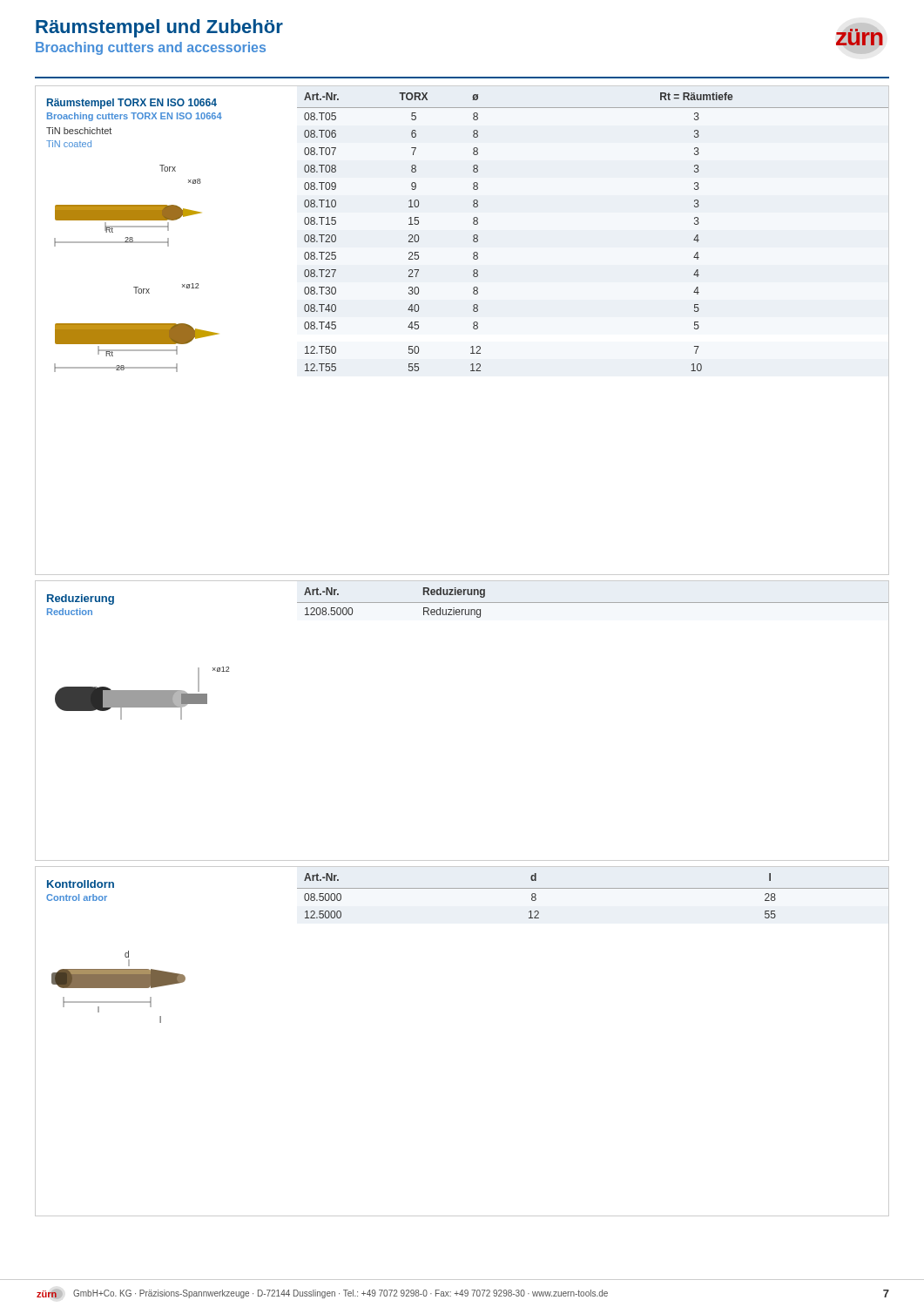Select the logo
The width and height of the screenshot is (924, 1307).
coord(841,38)
